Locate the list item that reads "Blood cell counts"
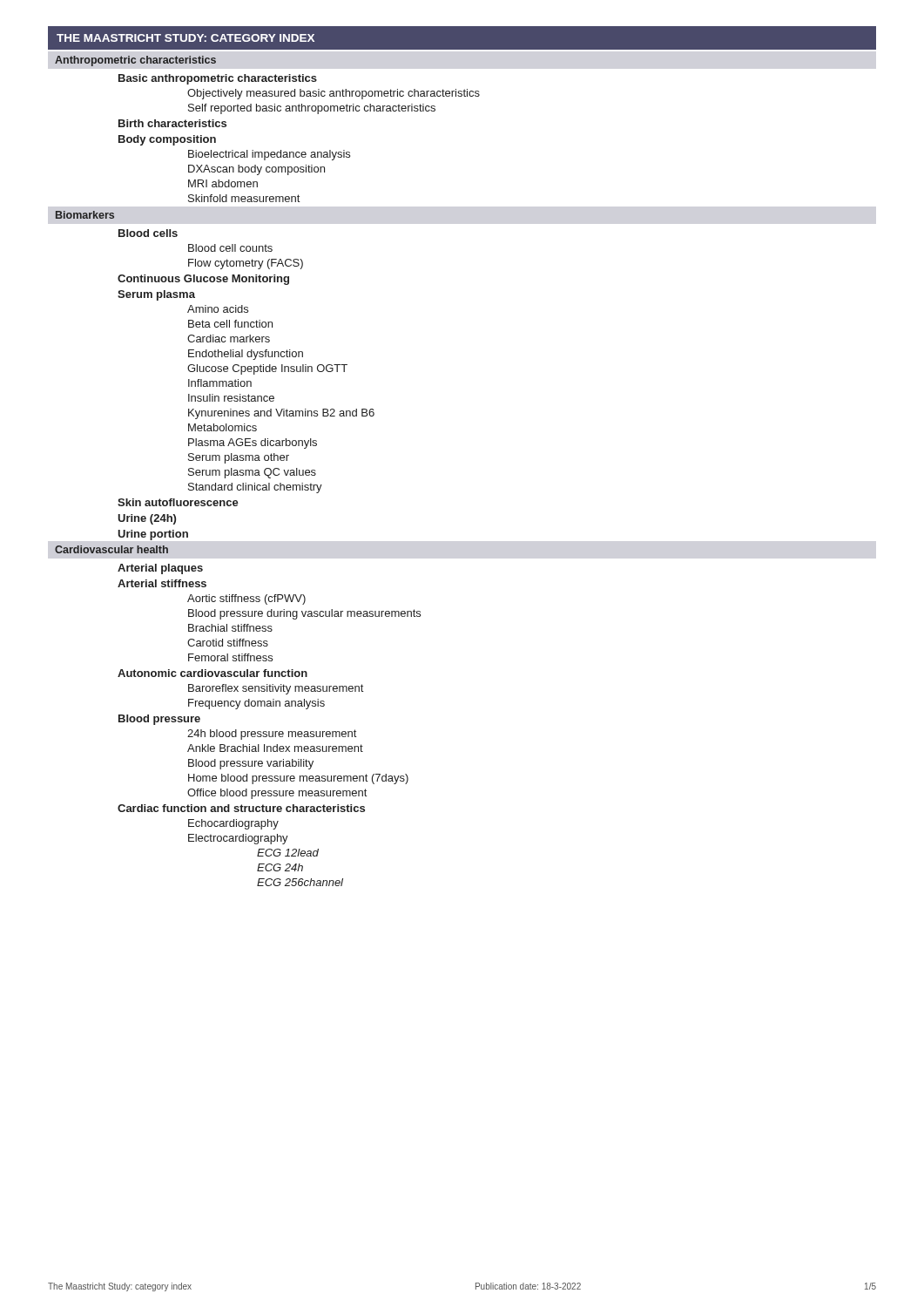The width and height of the screenshot is (924, 1307). point(230,248)
